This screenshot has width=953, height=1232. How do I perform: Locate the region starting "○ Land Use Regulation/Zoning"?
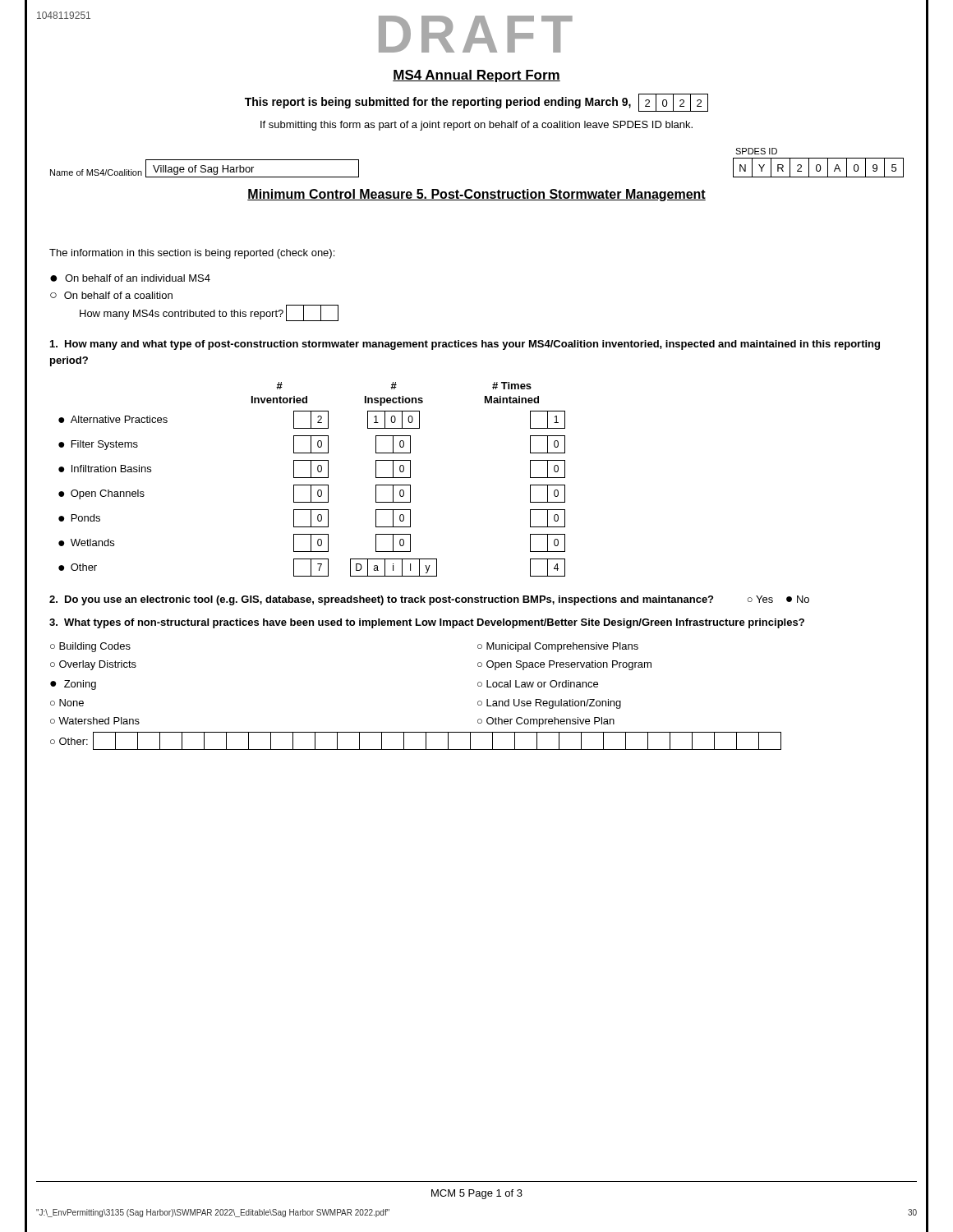pos(549,703)
